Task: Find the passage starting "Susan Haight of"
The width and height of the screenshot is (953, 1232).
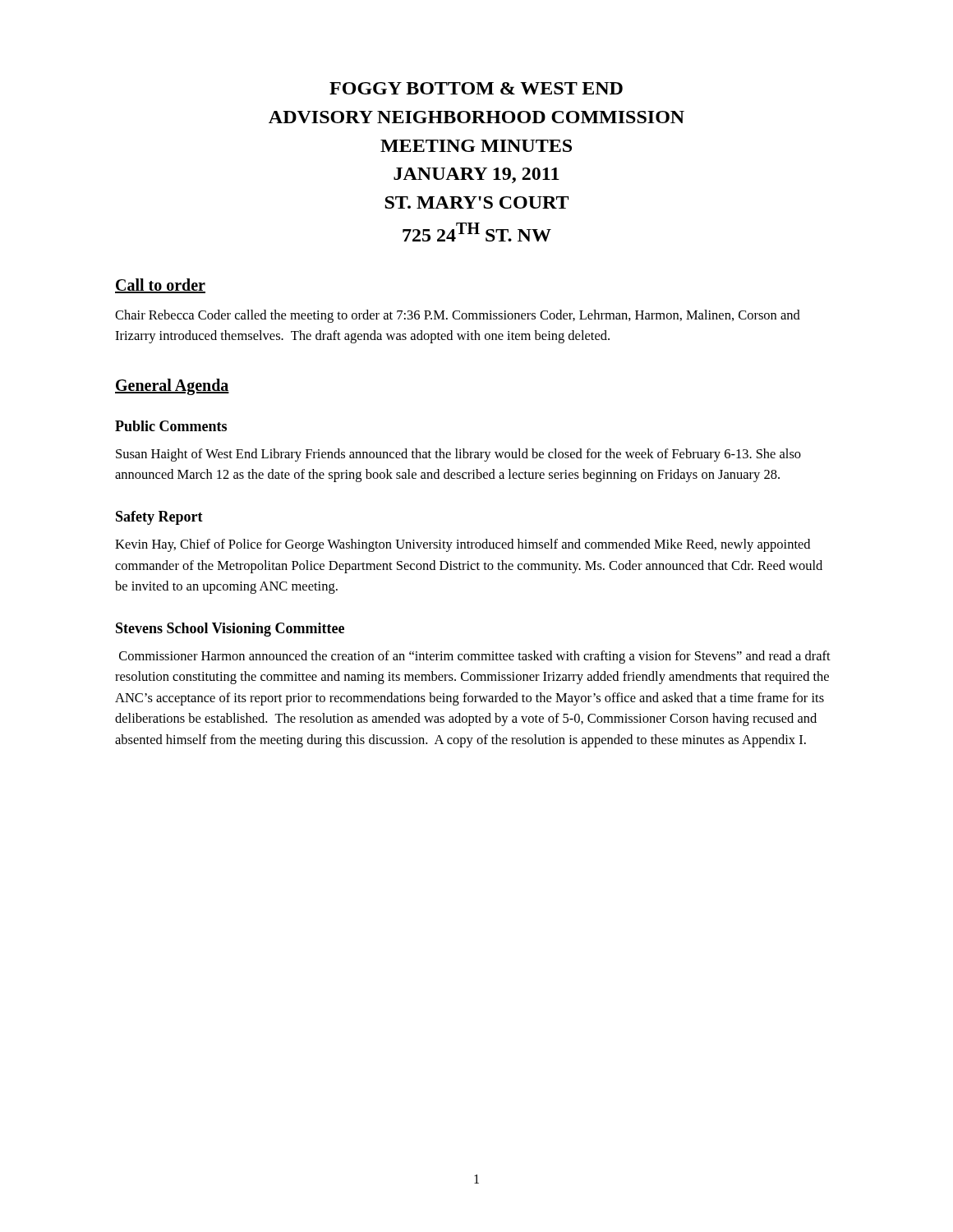Action: pos(458,464)
